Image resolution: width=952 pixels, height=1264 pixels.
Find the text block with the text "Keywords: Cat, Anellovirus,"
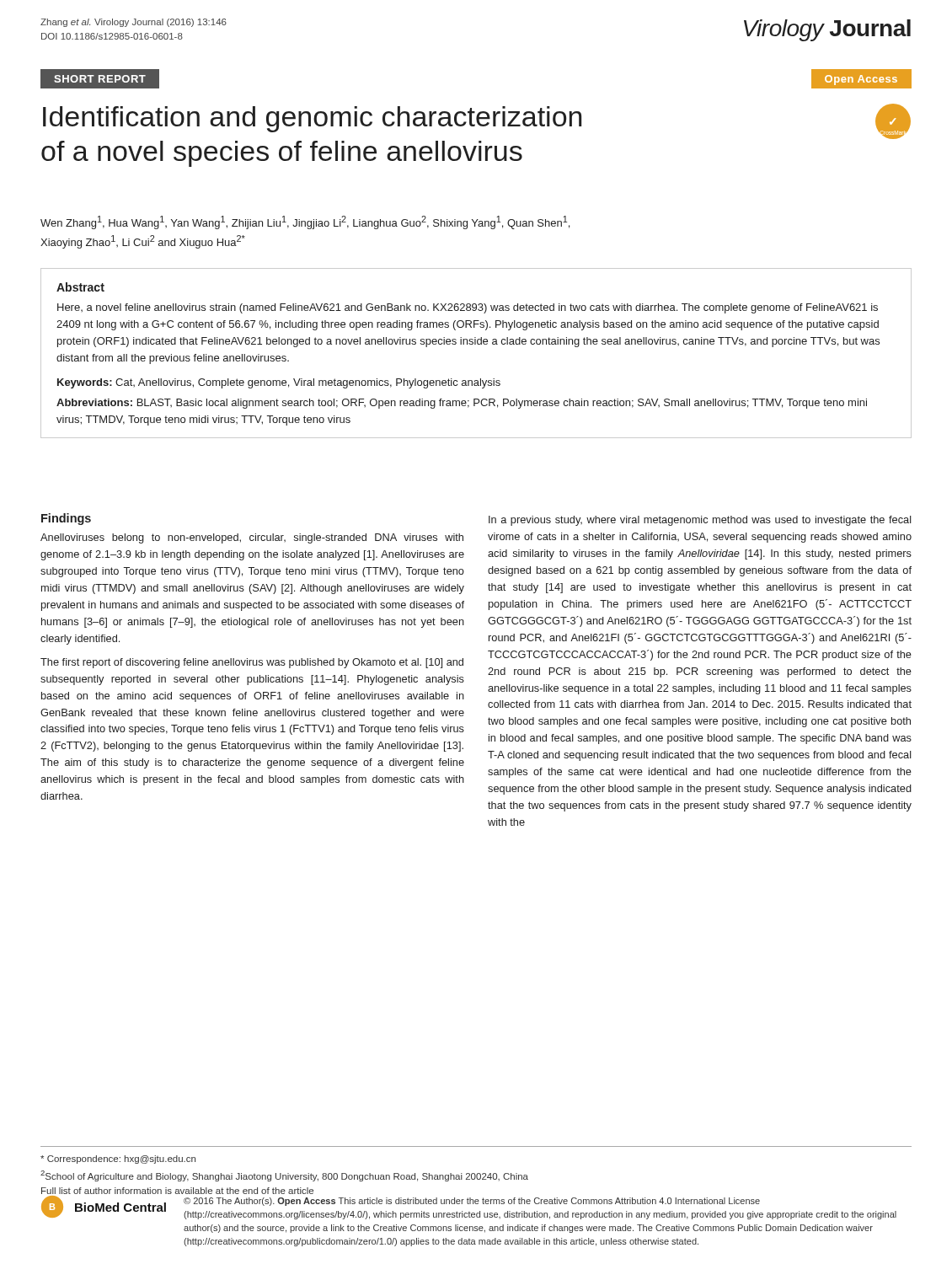point(279,382)
